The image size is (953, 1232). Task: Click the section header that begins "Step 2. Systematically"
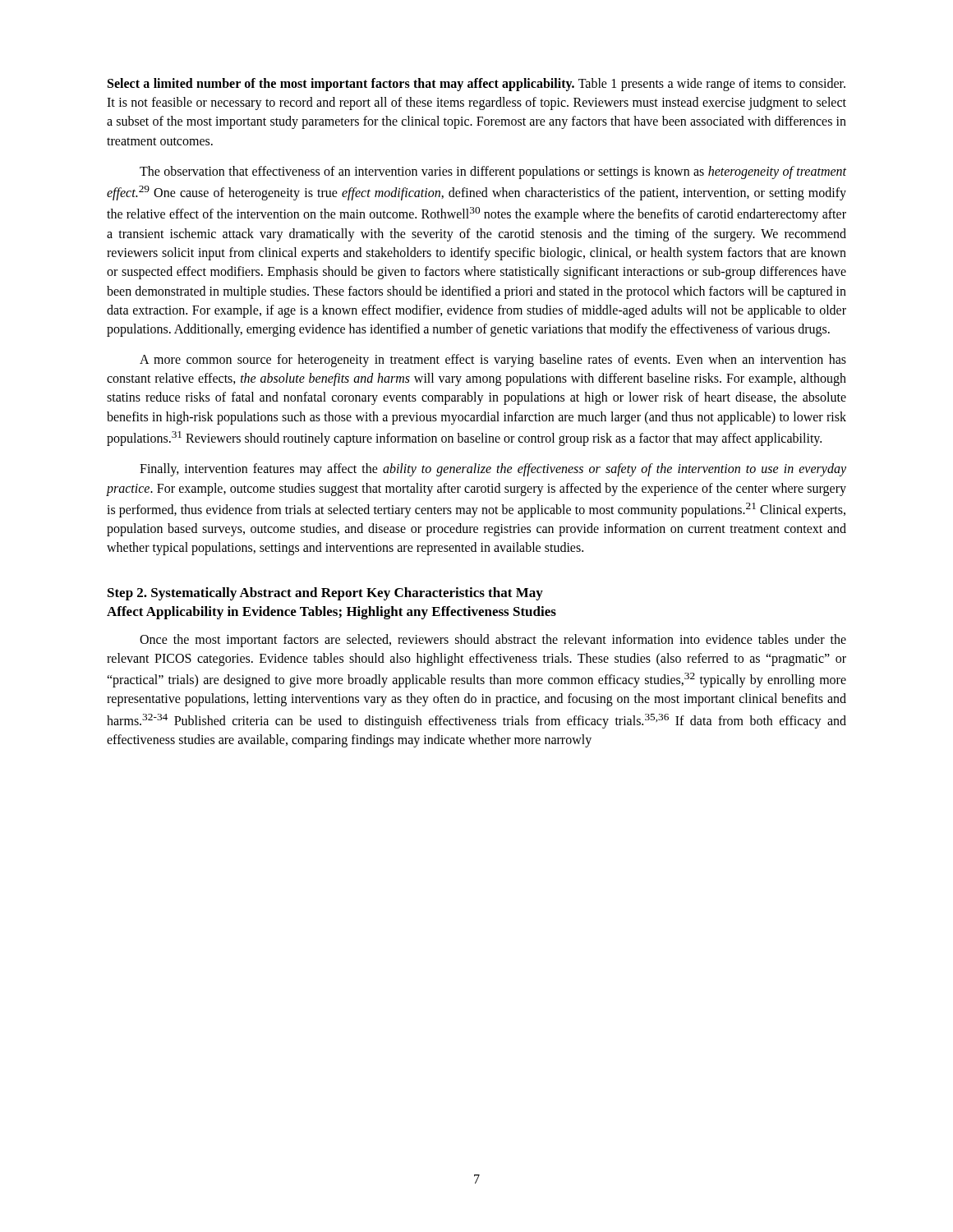(331, 602)
